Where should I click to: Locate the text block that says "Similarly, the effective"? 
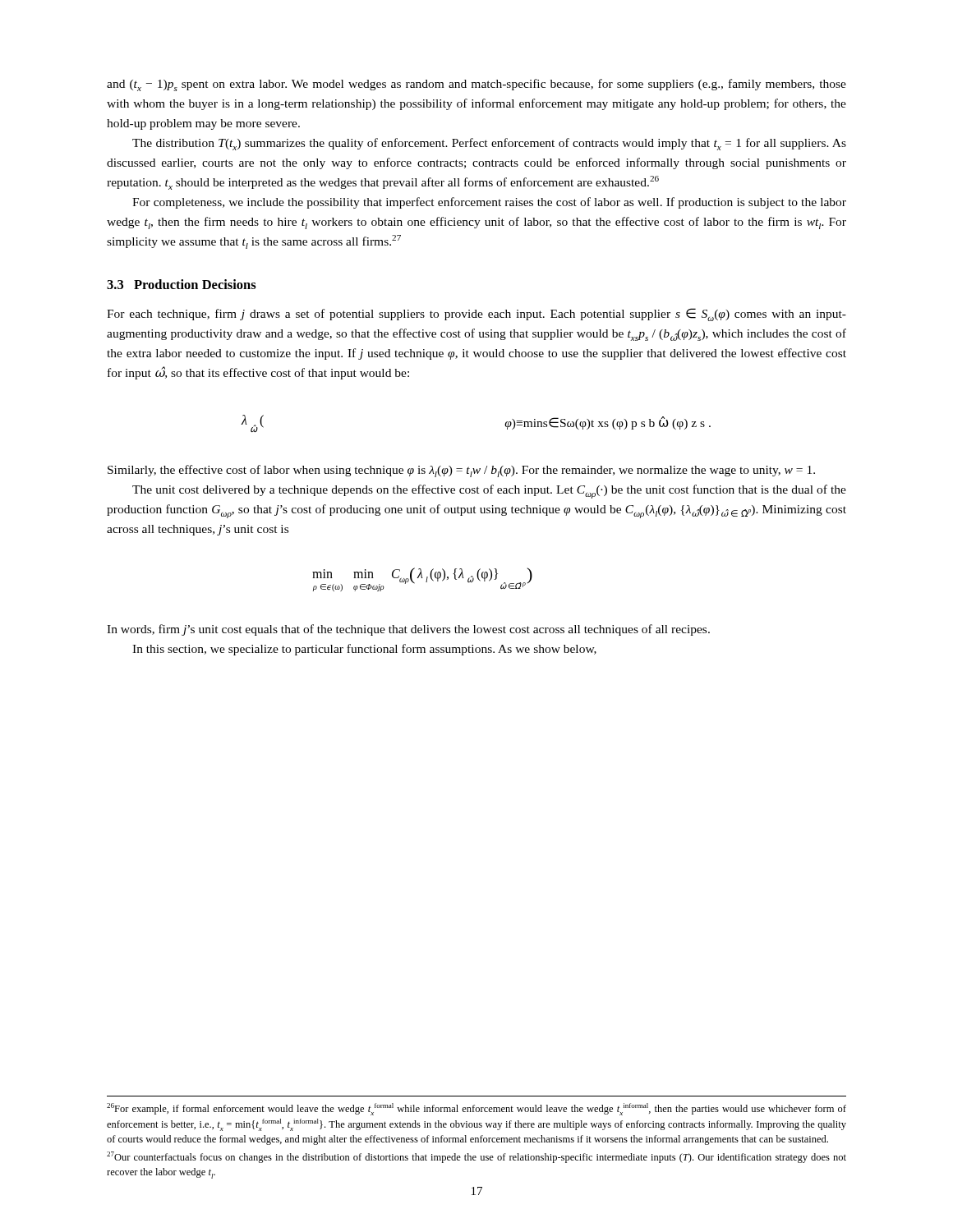(476, 470)
